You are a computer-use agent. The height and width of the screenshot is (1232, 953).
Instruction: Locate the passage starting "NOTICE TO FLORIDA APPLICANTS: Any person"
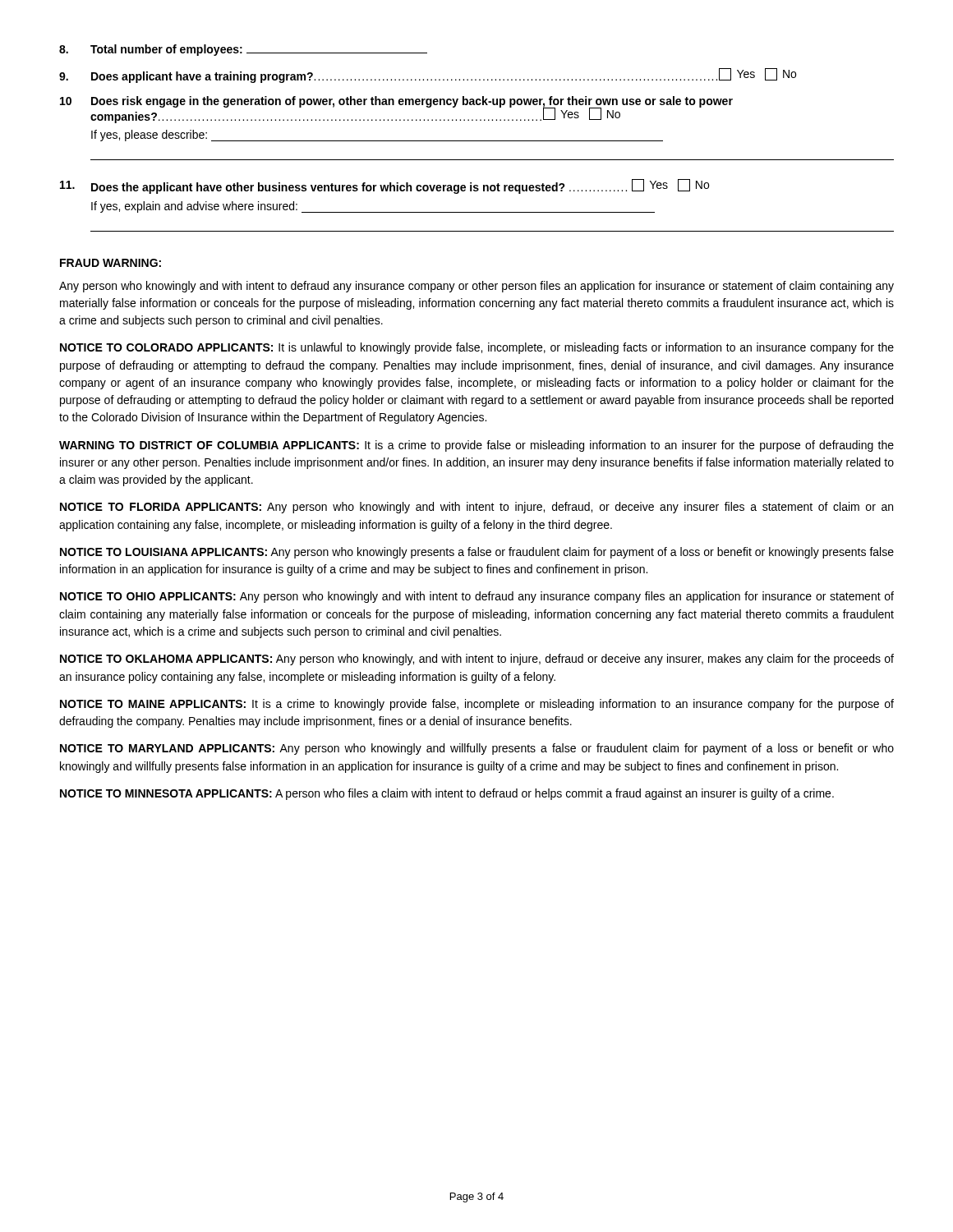point(476,516)
